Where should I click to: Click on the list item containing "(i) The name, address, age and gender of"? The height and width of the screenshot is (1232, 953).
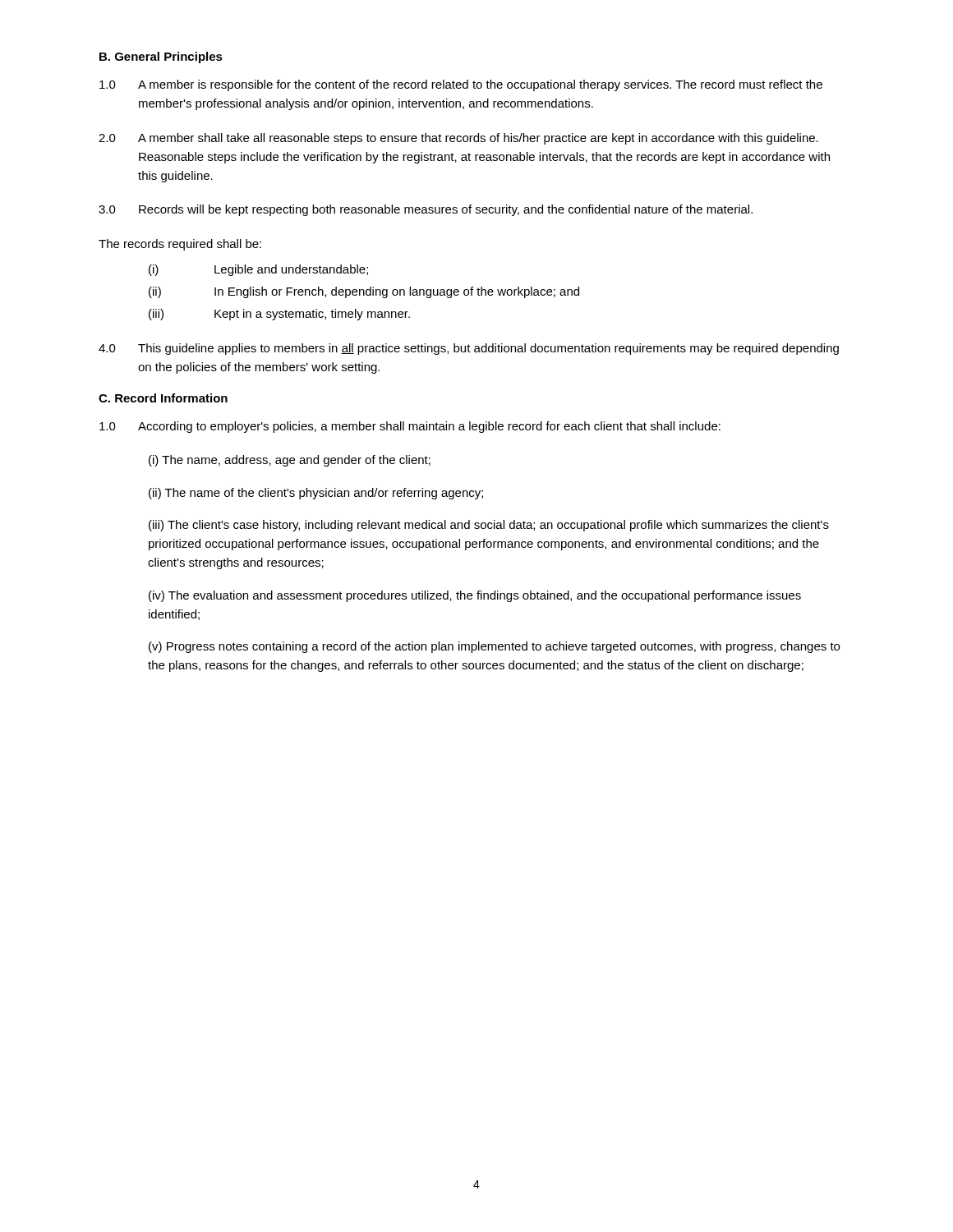click(x=290, y=460)
